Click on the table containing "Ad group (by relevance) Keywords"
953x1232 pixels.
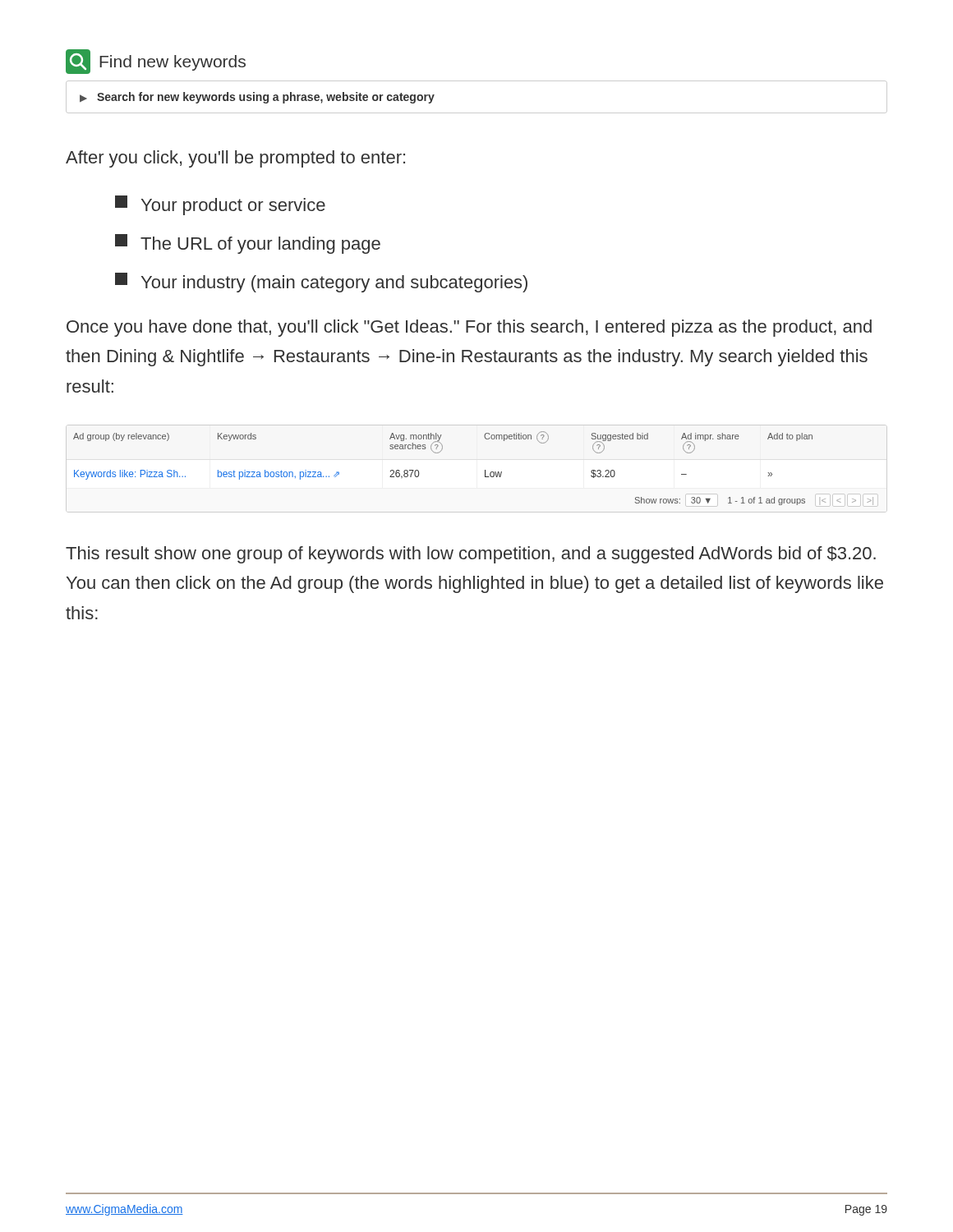pos(476,469)
